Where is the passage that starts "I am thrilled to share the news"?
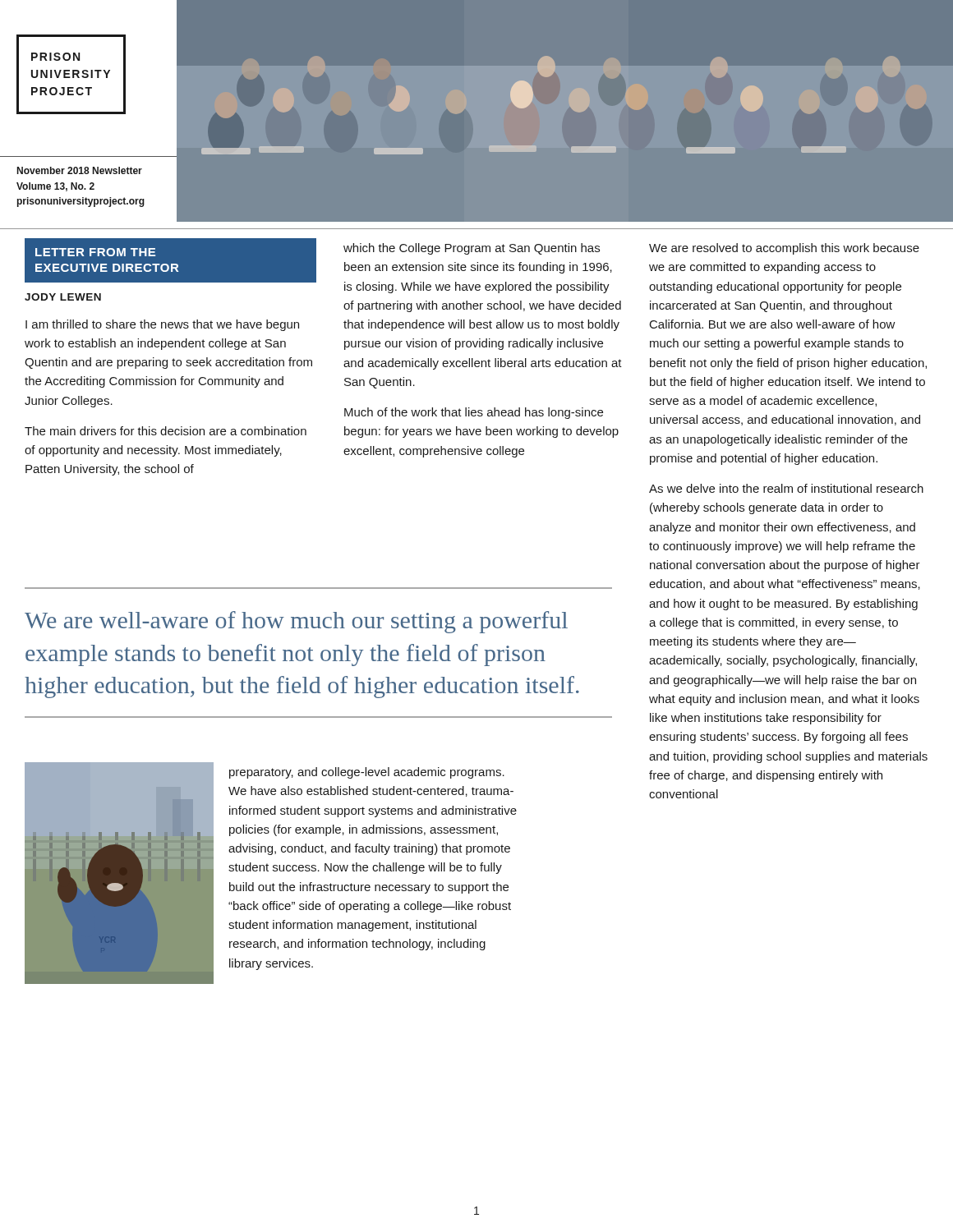The width and height of the screenshot is (953, 1232). click(170, 396)
